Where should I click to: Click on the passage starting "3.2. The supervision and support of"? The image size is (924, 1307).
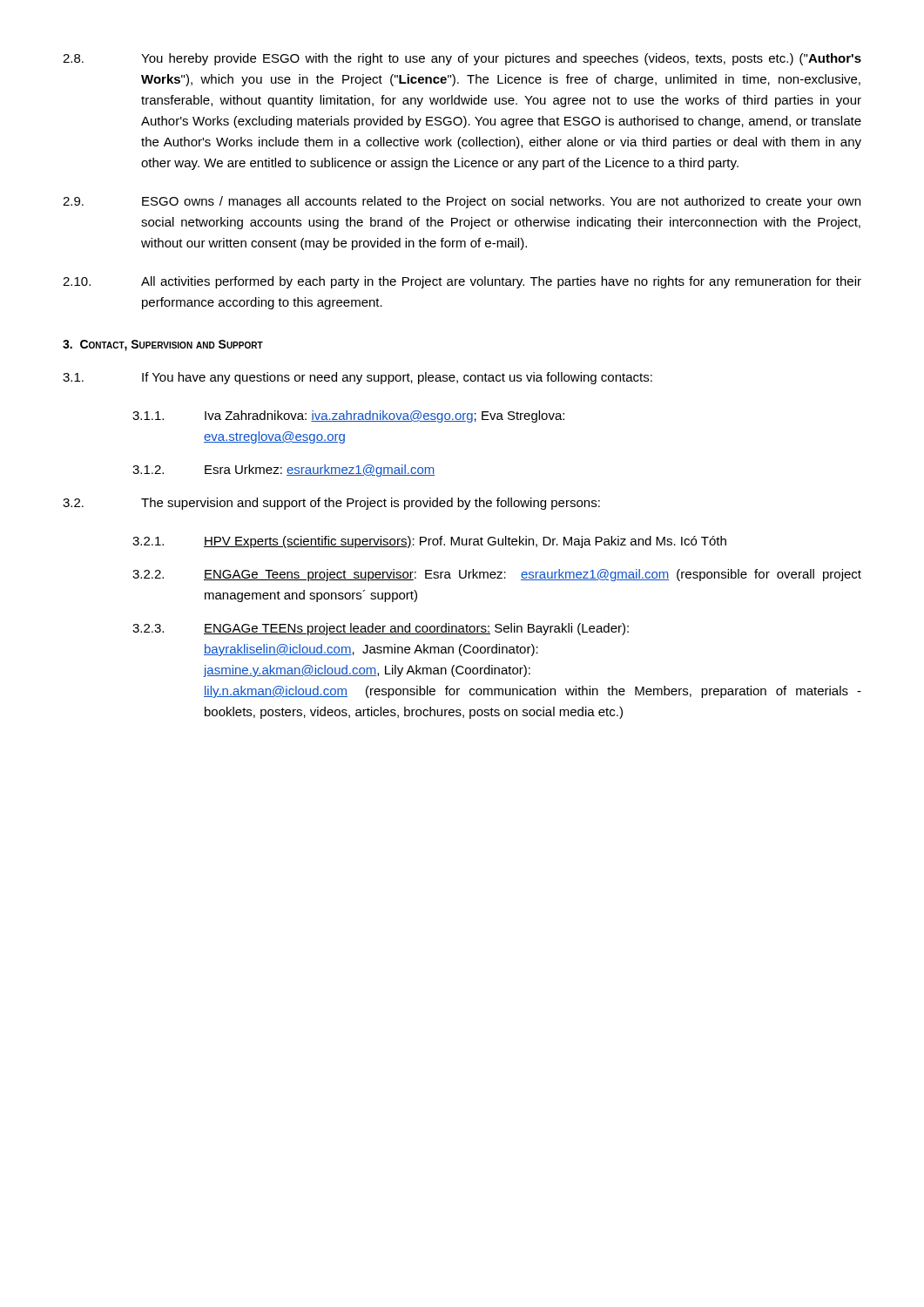(462, 503)
